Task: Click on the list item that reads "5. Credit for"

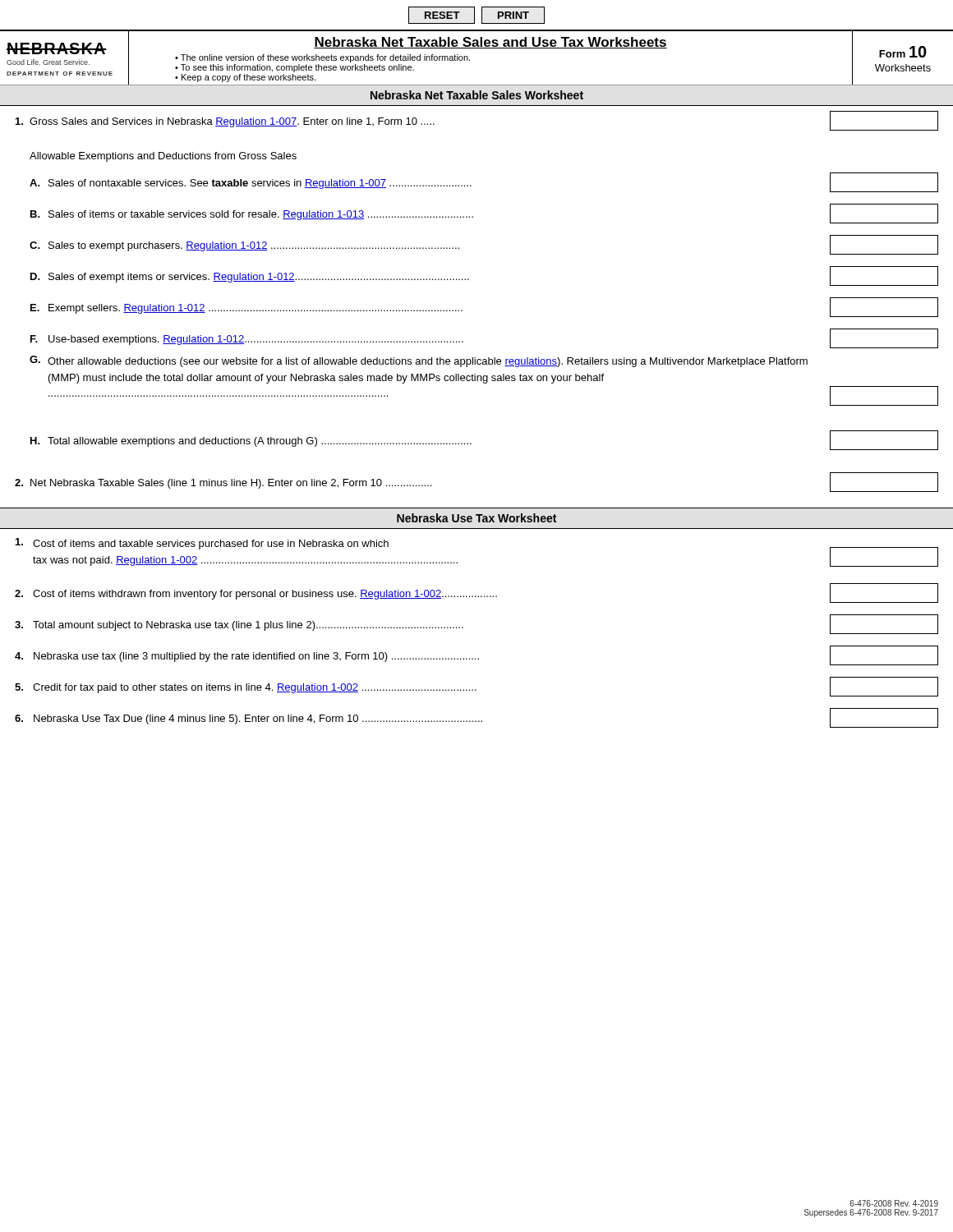Action: pos(476,687)
